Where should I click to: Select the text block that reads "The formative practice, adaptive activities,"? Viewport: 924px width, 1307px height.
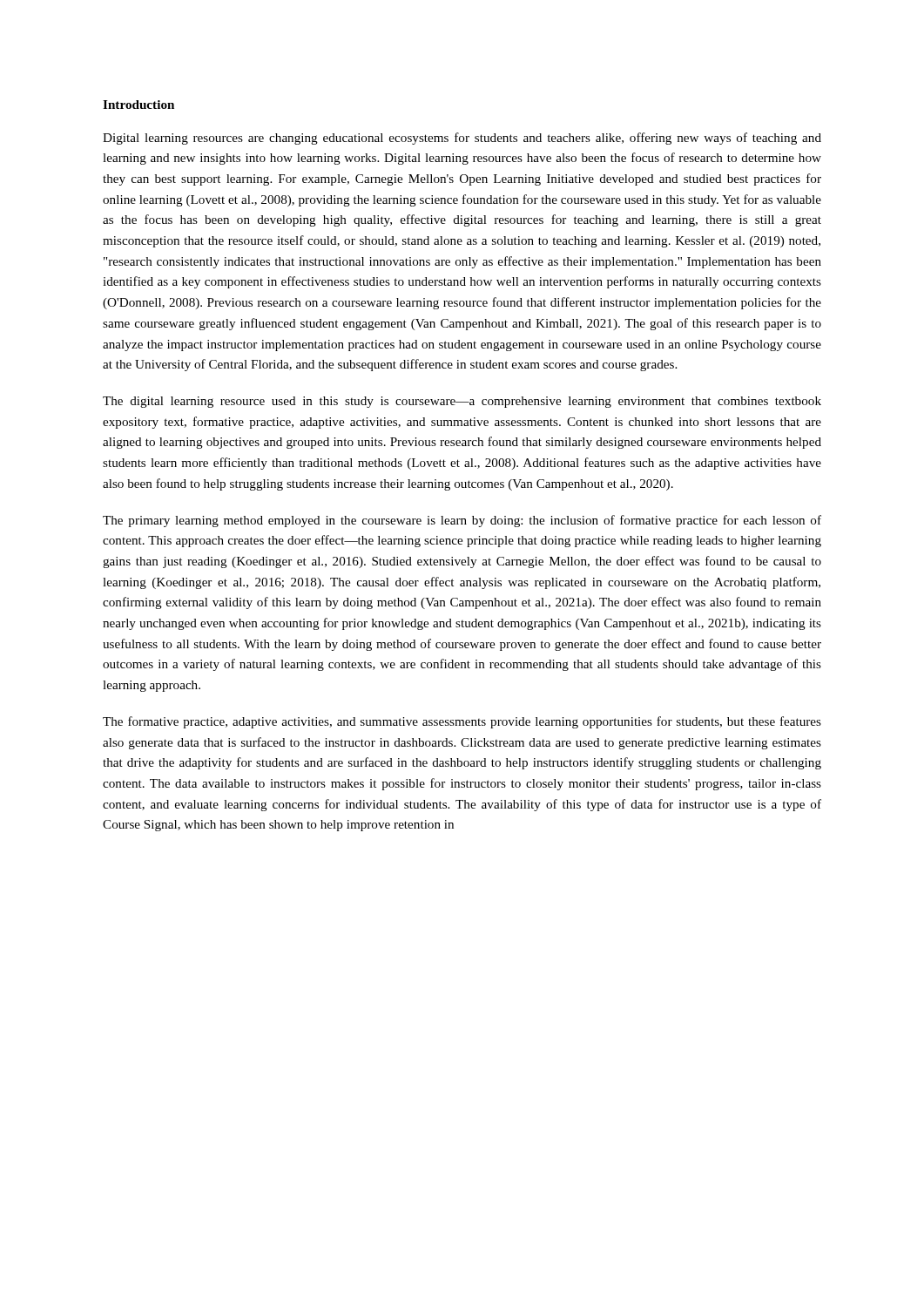click(x=462, y=773)
